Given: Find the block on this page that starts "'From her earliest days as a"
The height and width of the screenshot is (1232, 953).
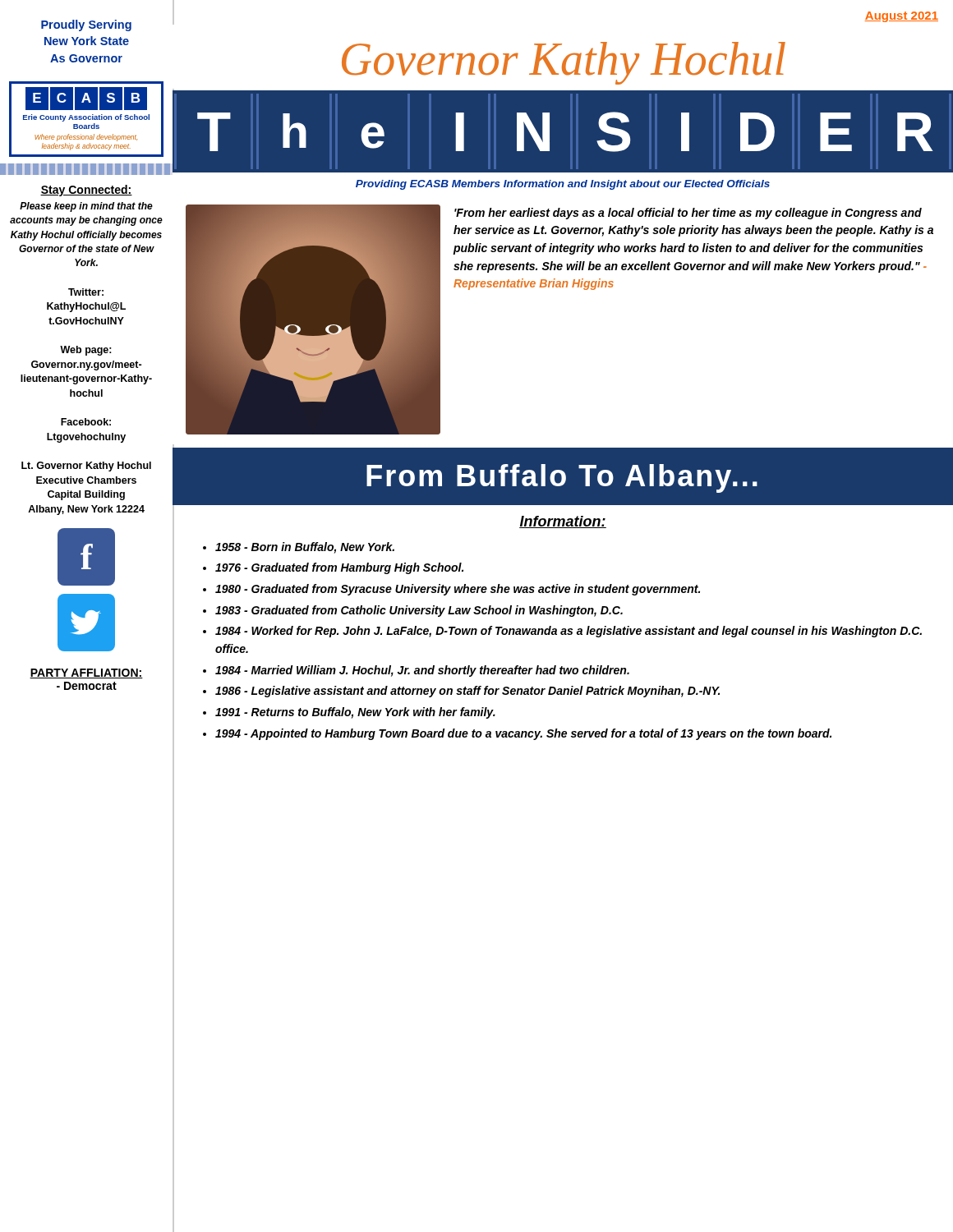Looking at the screenshot, I should click(694, 248).
